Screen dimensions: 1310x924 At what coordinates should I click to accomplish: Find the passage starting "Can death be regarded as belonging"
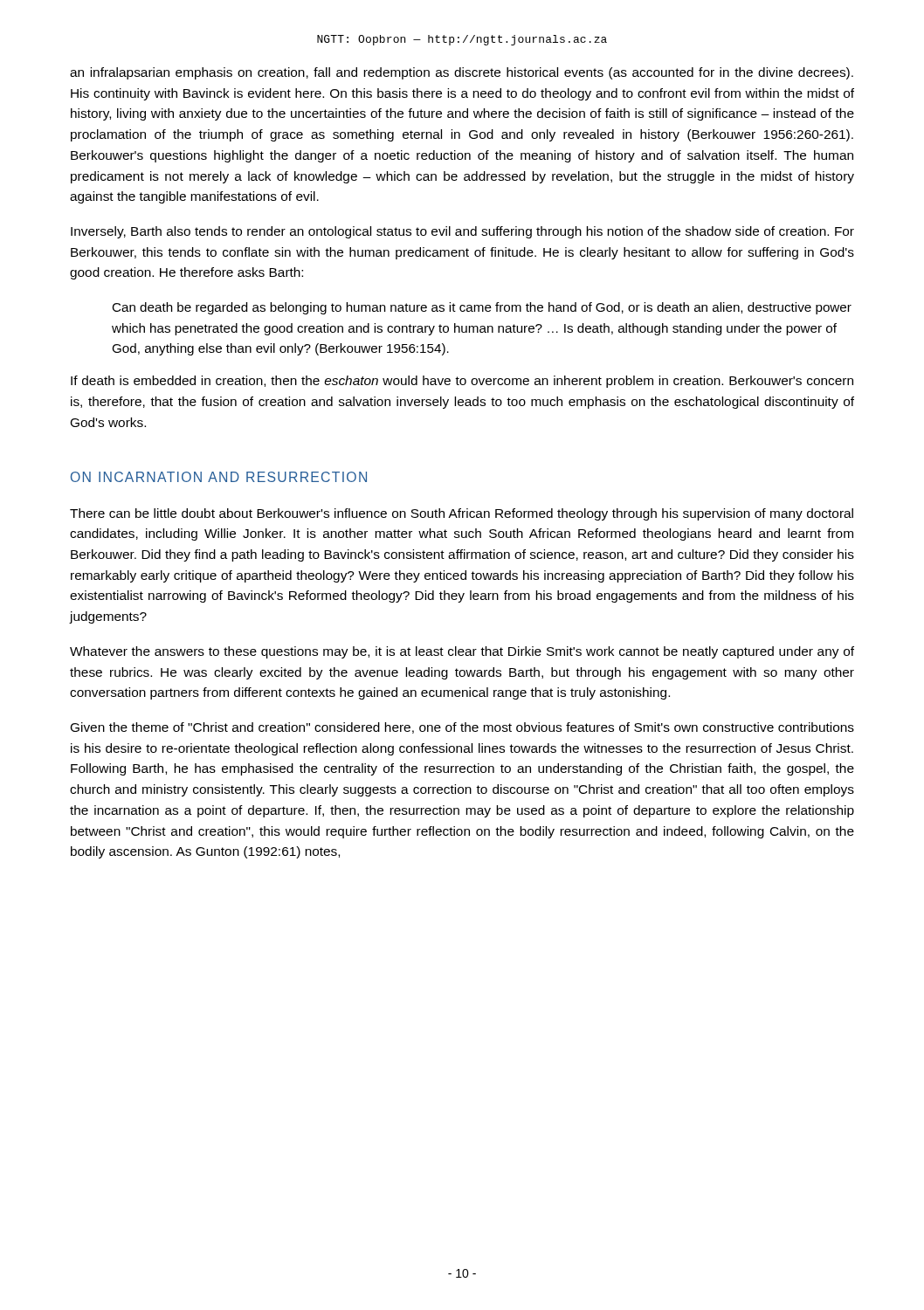pyautogui.click(x=482, y=328)
